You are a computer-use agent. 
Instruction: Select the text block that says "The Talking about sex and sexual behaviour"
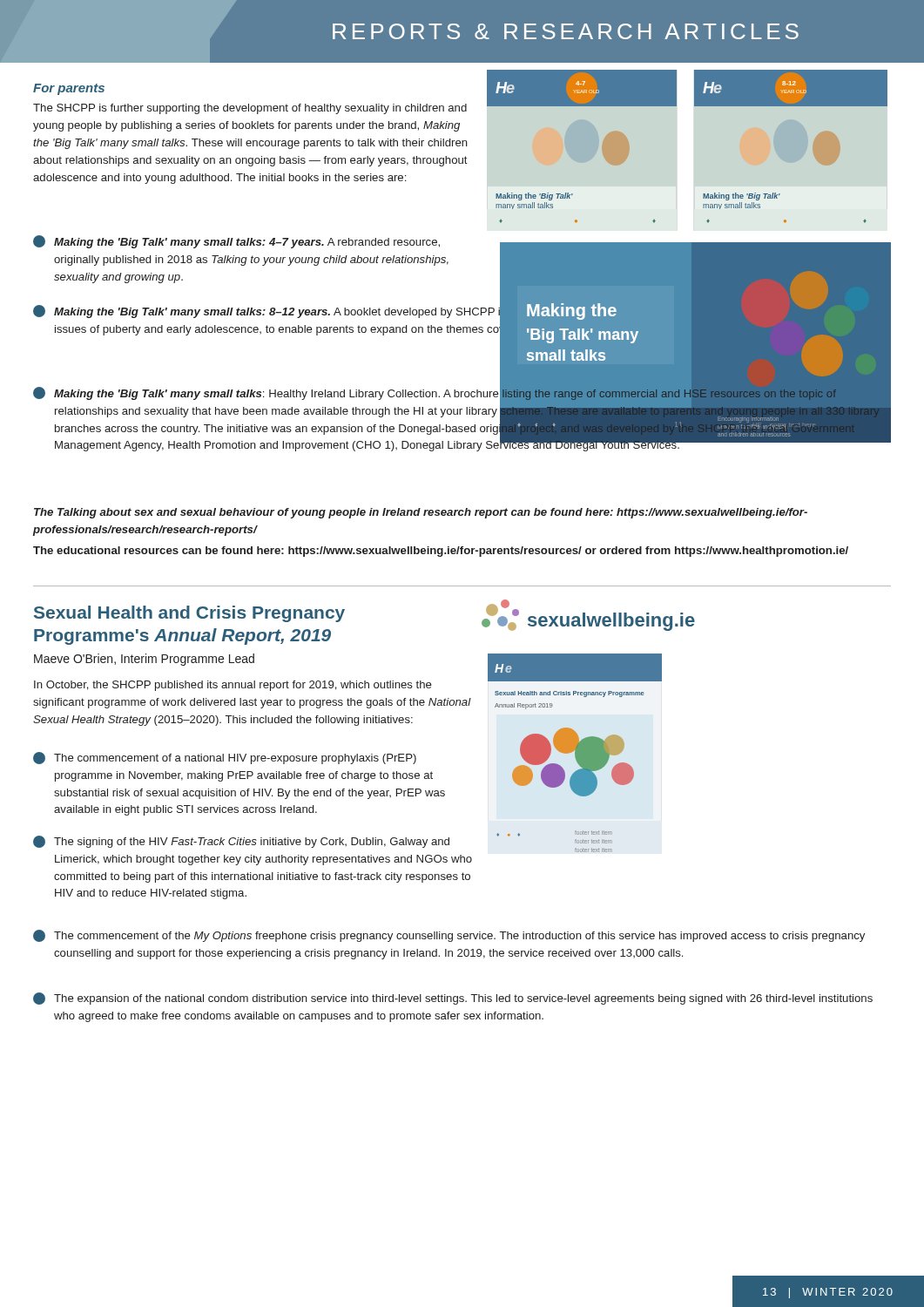point(420,521)
